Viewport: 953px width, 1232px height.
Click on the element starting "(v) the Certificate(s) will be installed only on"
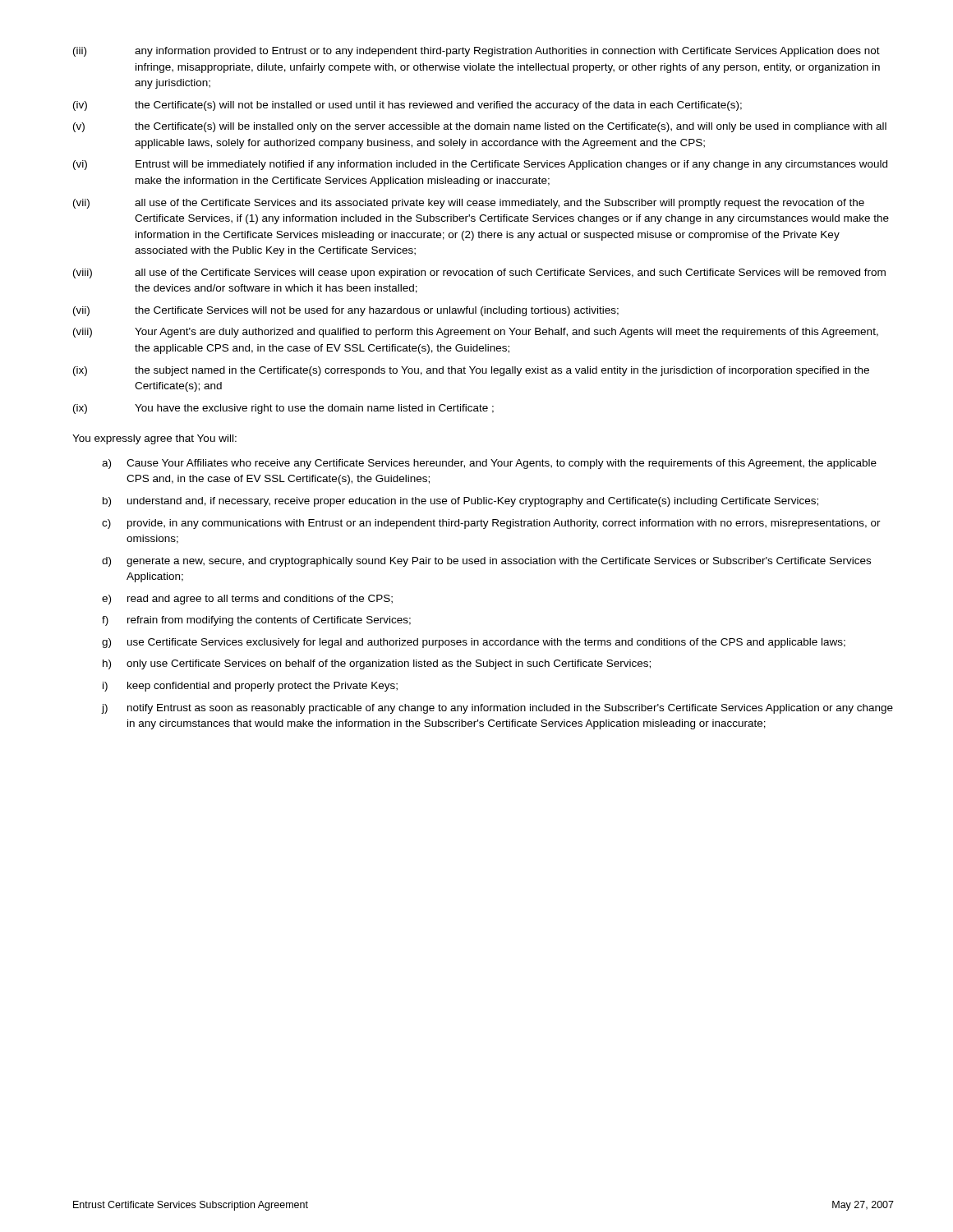[x=483, y=135]
